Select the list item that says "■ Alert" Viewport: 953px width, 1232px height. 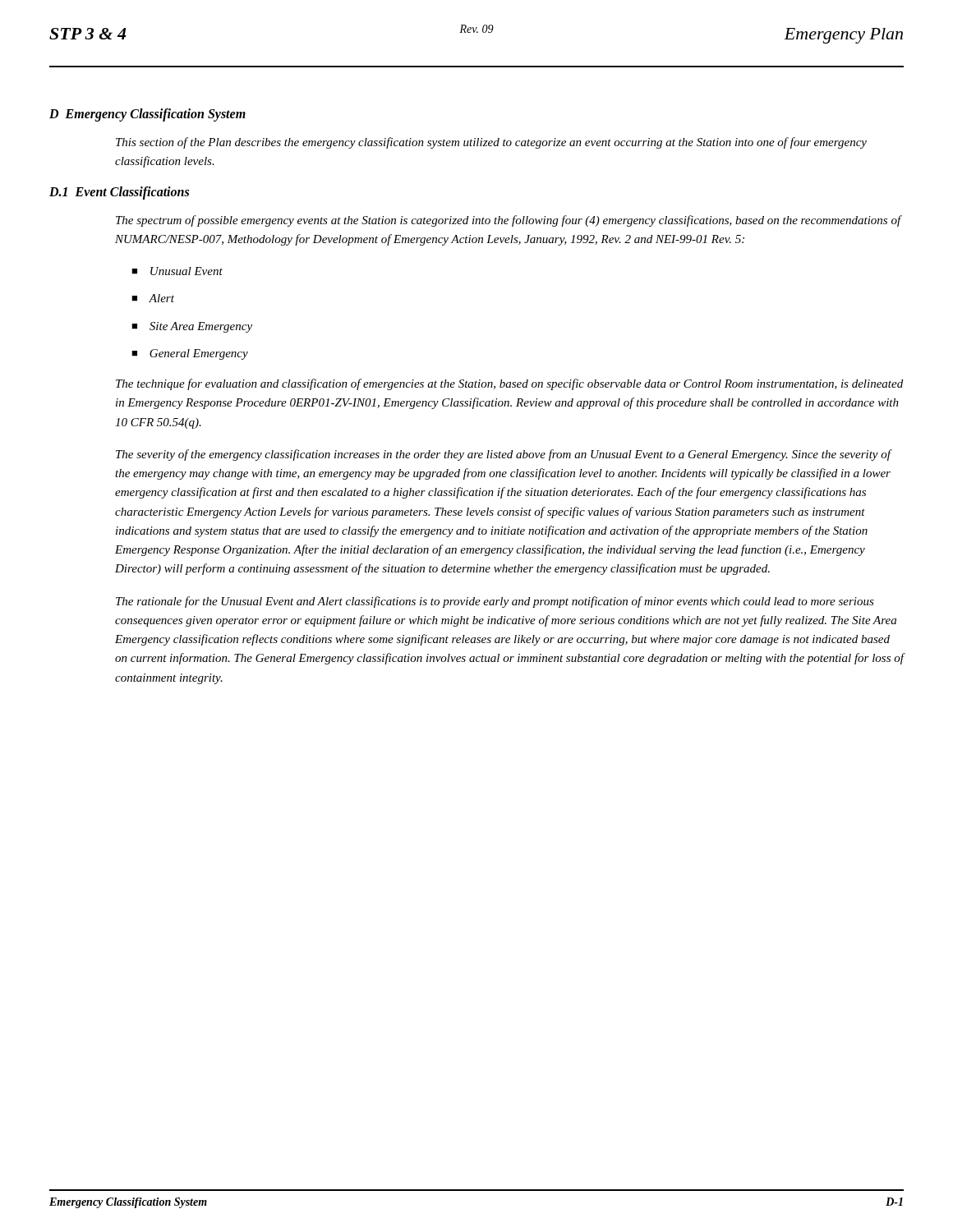click(153, 299)
